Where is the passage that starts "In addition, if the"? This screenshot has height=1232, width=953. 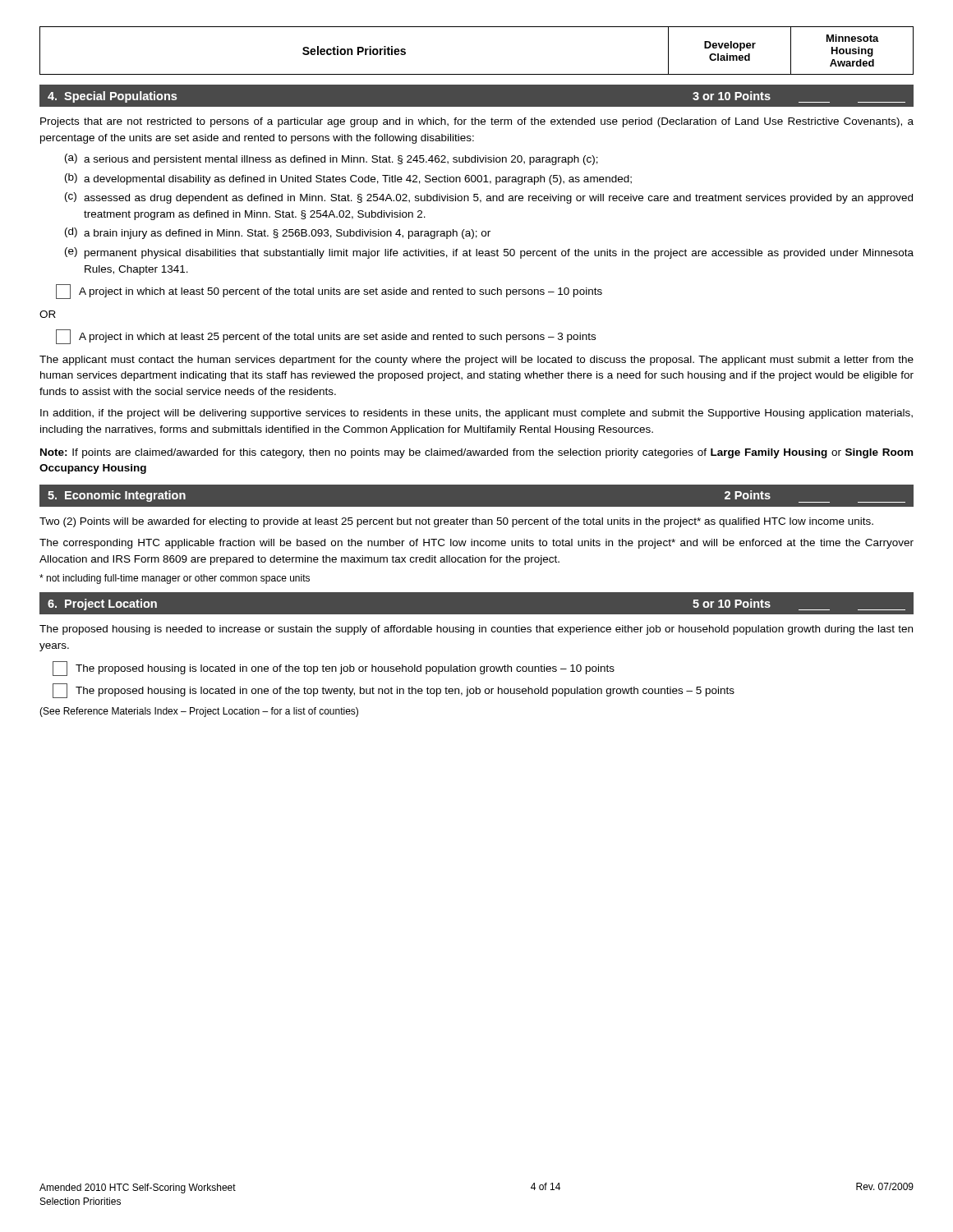click(476, 421)
